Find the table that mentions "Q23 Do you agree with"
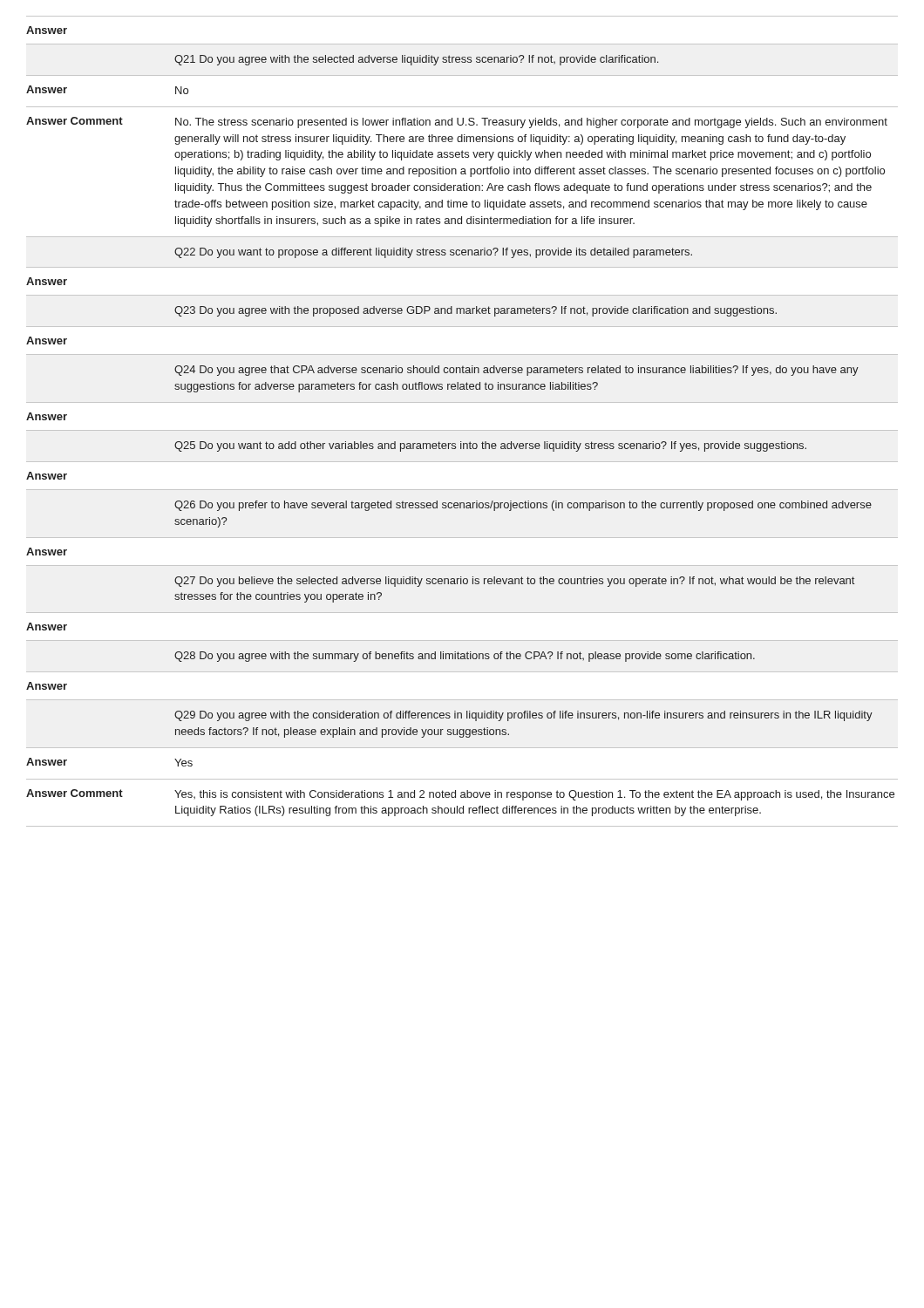 [462, 311]
